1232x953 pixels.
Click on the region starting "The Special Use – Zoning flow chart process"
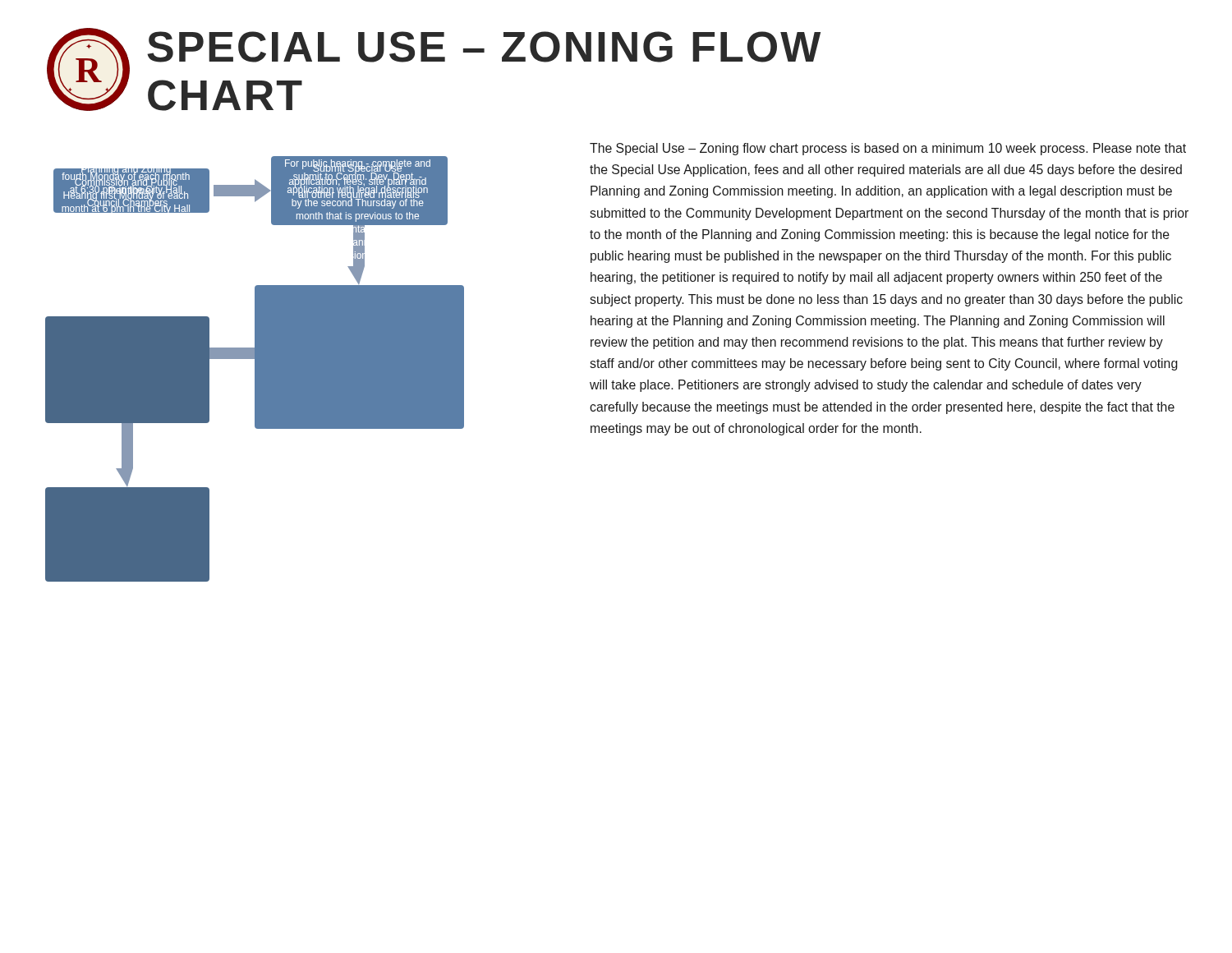click(889, 288)
